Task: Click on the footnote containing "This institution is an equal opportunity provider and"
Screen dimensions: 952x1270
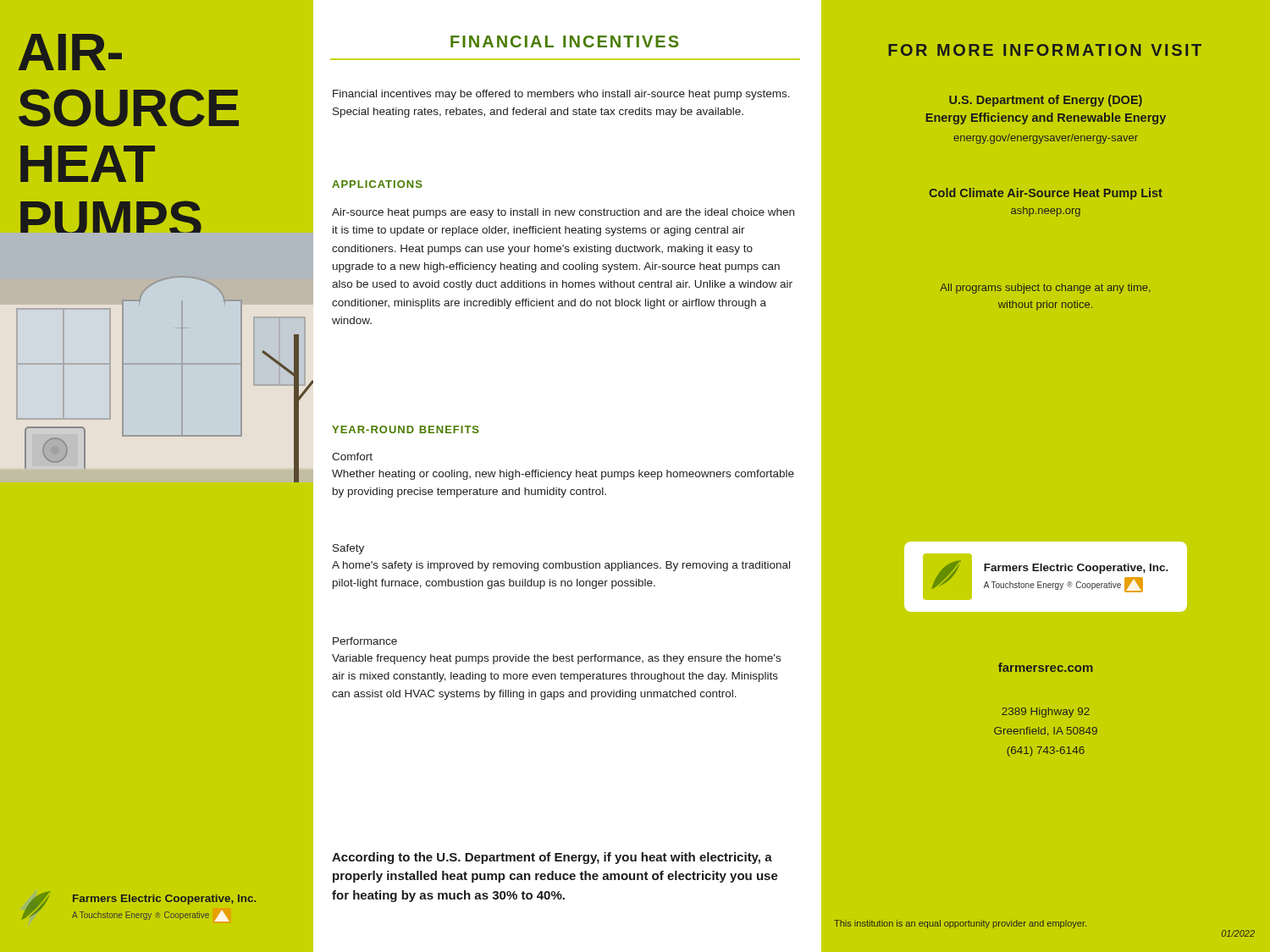Action: pyautogui.click(x=961, y=923)
